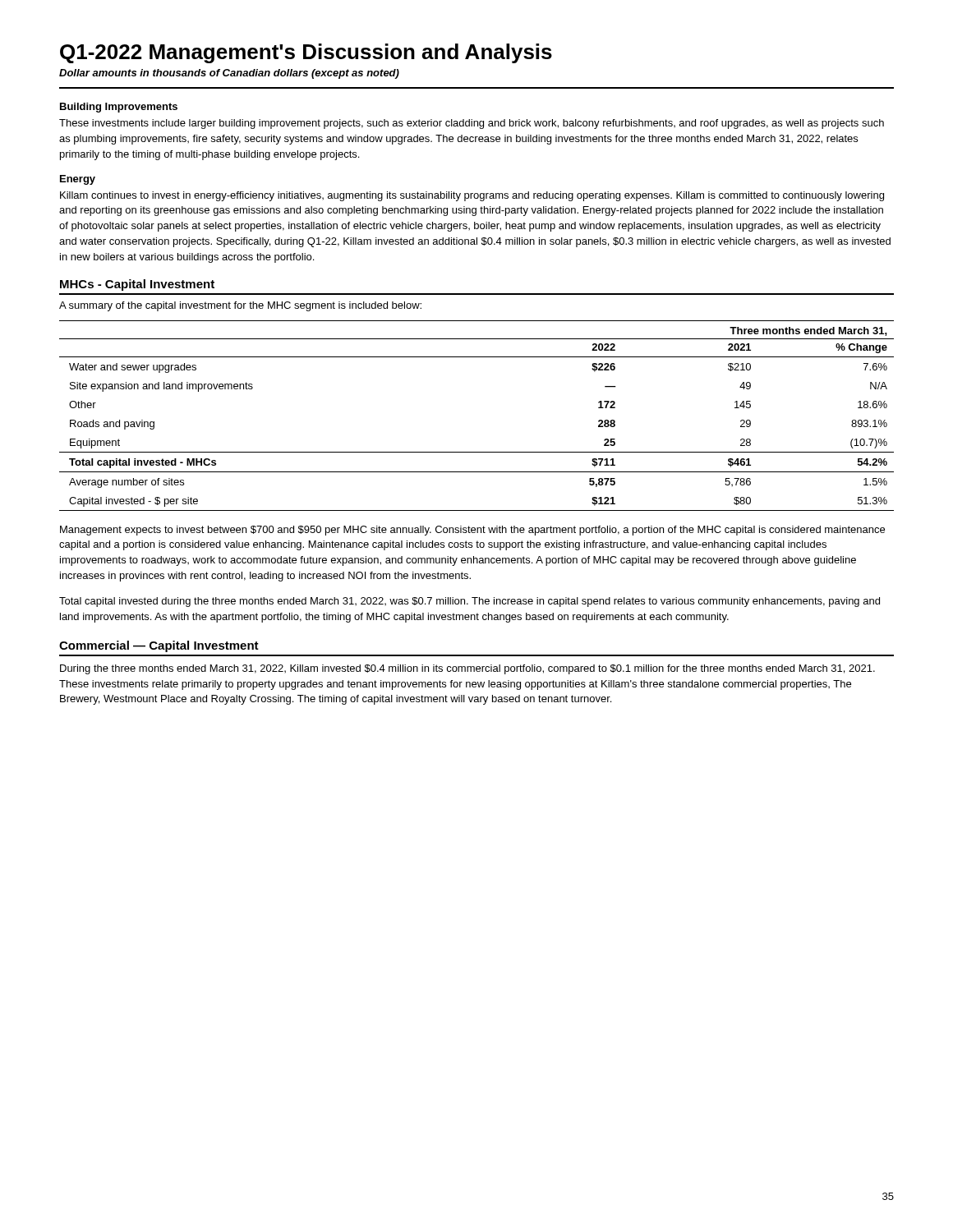Locate the section header with the text "Dollar amounts in thousands"
The image size is (953, 1232).
pyautogui.click(x=229, y=74)
